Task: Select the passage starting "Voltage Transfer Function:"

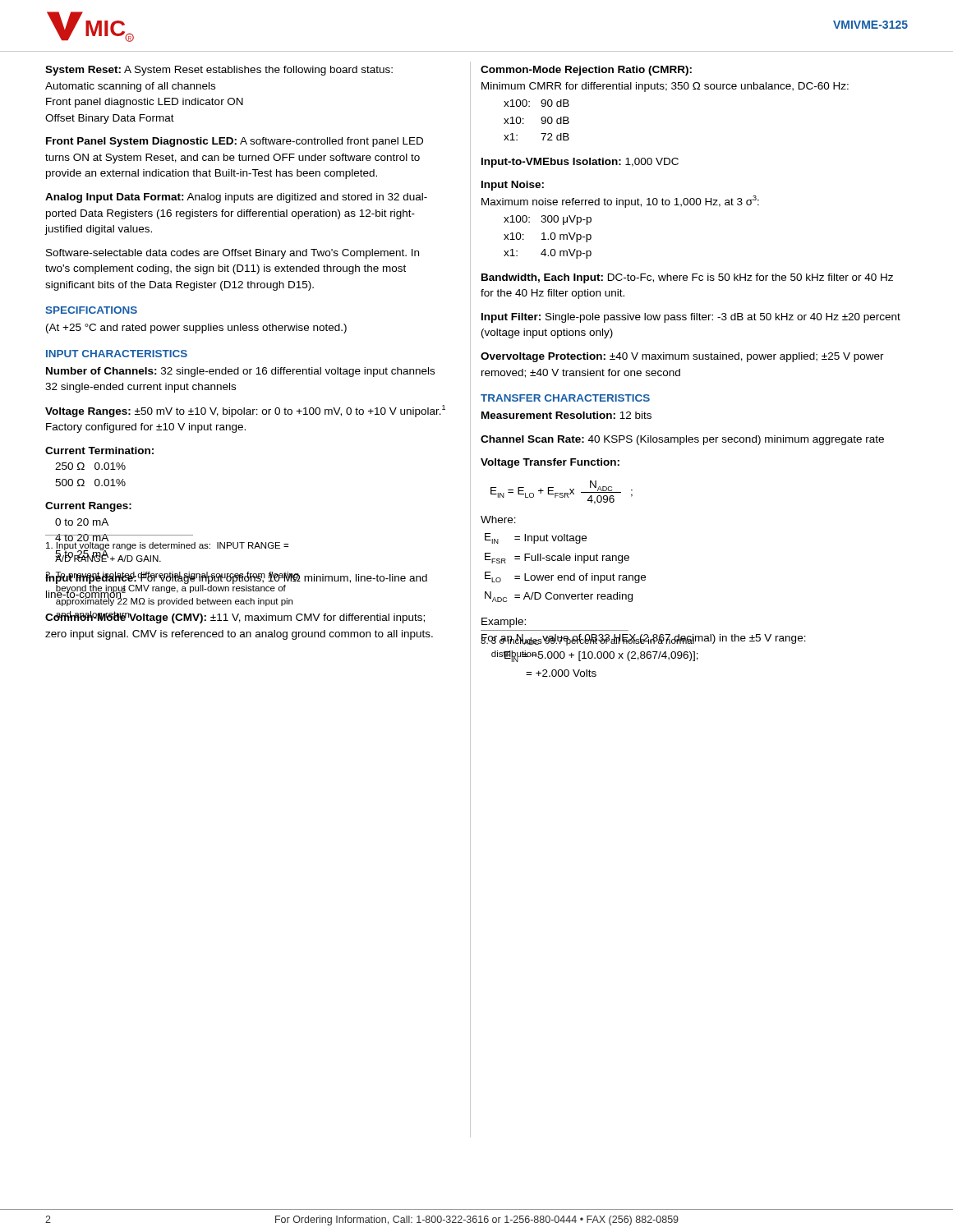Action: (x=550, y=462)
